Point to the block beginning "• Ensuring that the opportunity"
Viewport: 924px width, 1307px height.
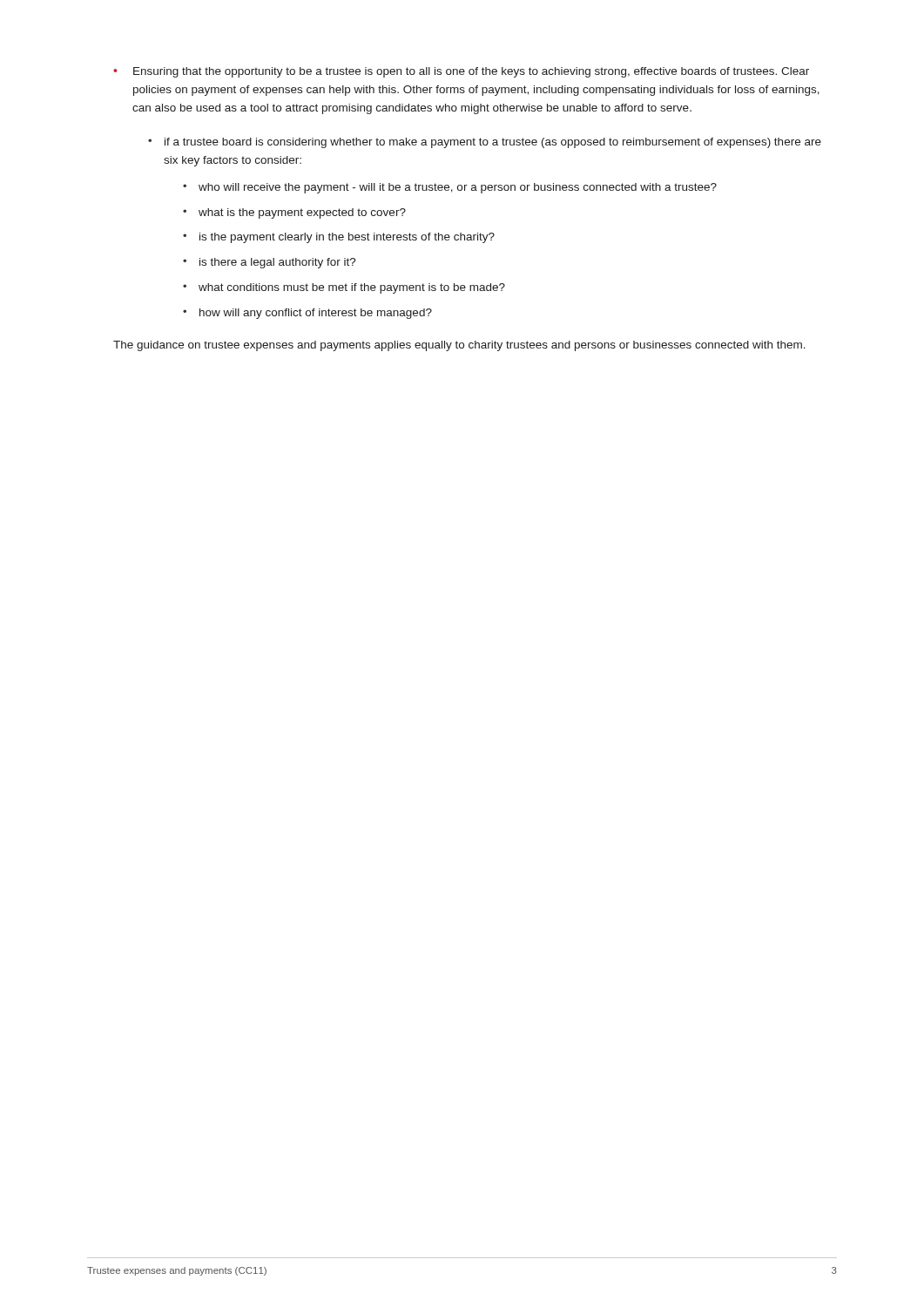(475, 90)
